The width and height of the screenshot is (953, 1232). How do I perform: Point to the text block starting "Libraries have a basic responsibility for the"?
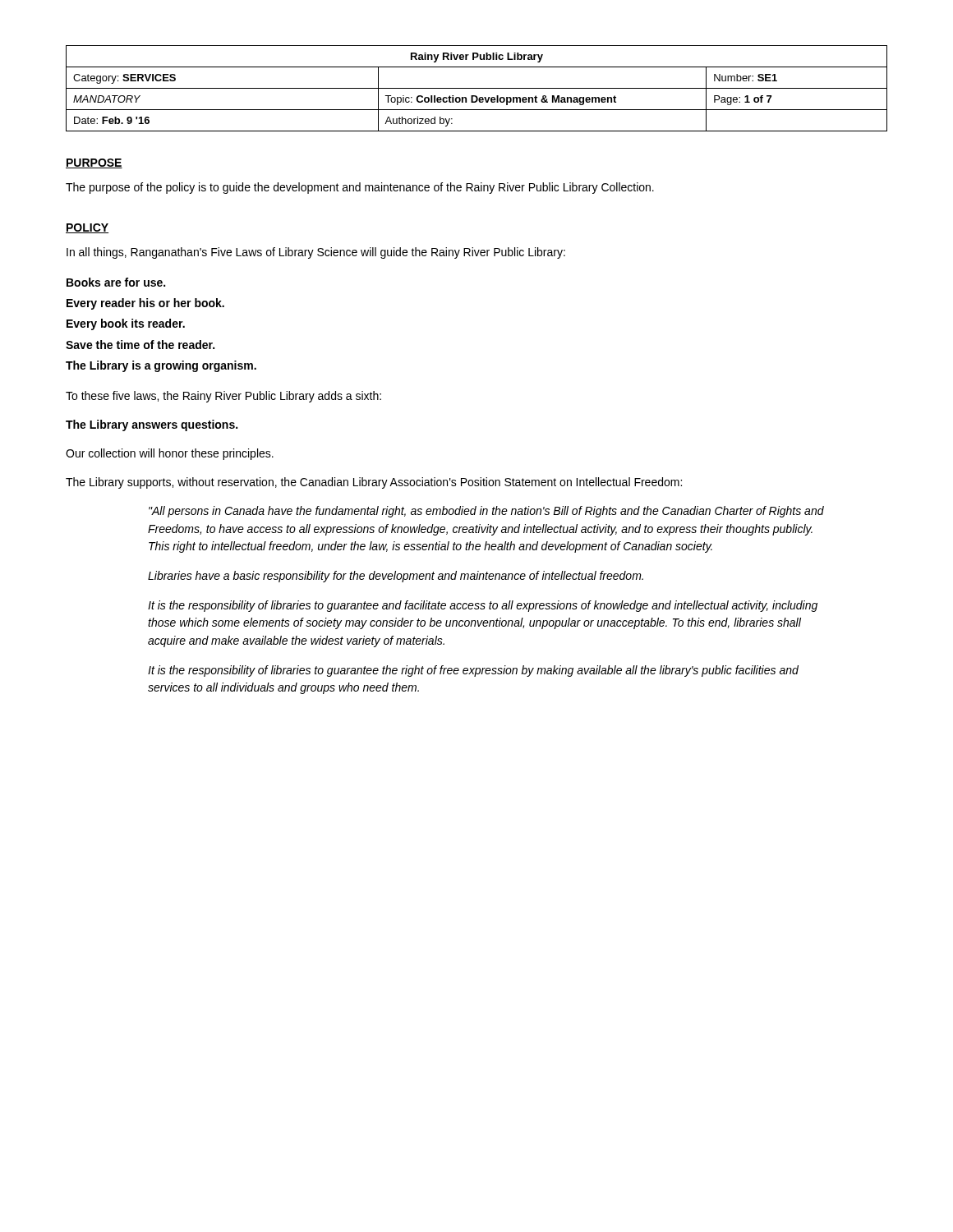coord(396,576)
